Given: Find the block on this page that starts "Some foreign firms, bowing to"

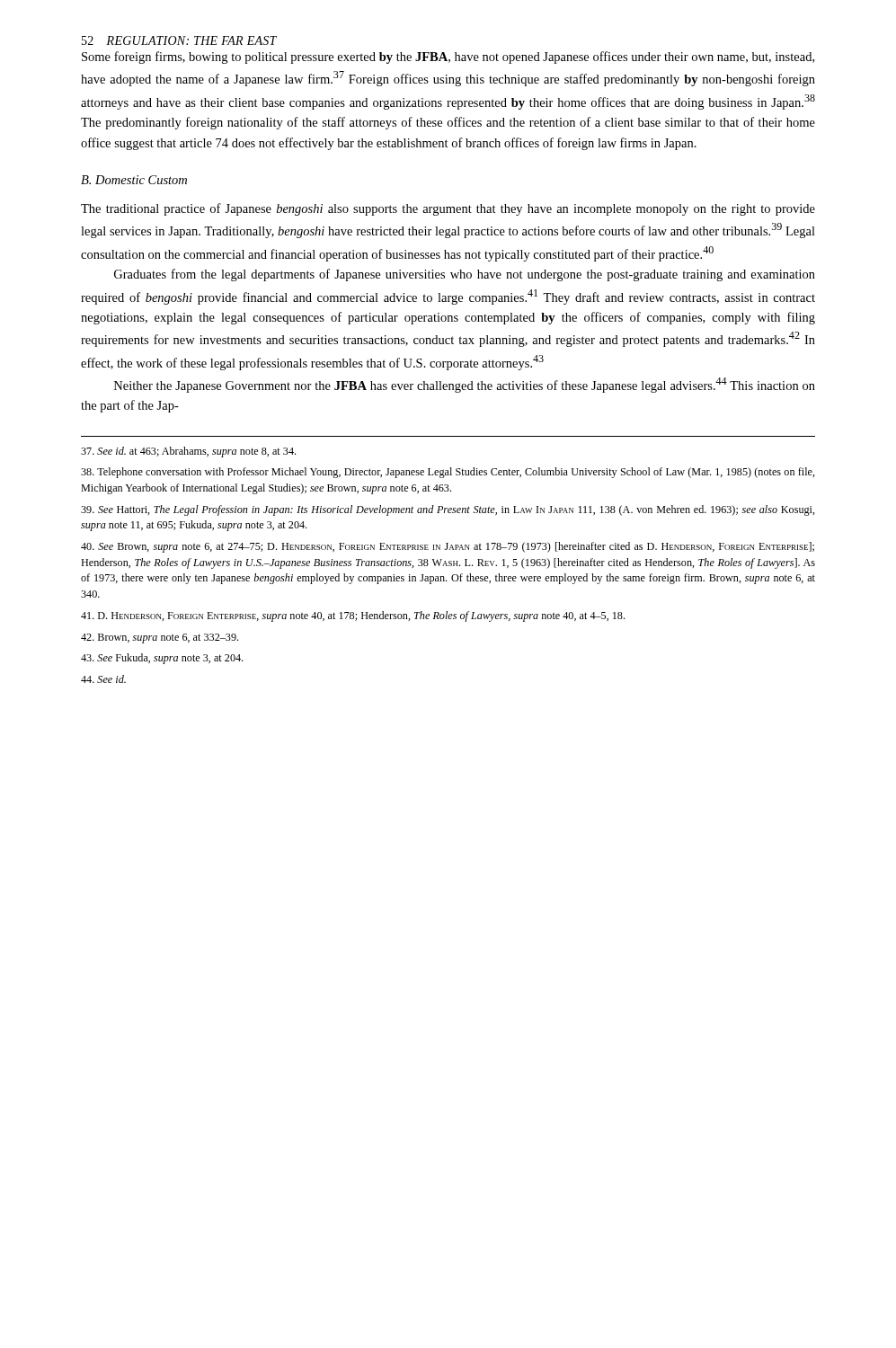Looking at the screenshot, I should (448, 100).
